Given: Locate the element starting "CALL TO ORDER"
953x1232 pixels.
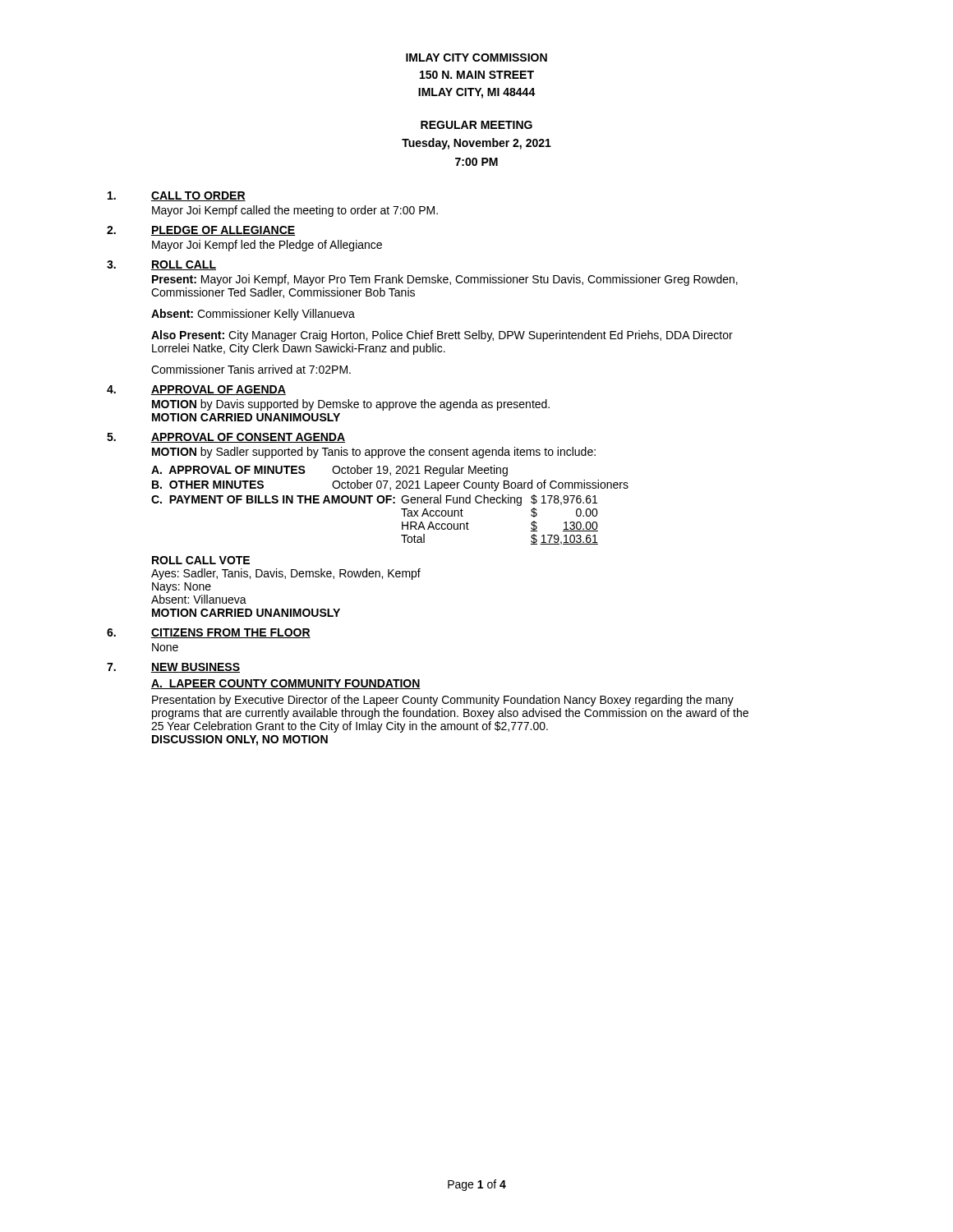Looking at the screenshot, I should click(x=198, y=196).
